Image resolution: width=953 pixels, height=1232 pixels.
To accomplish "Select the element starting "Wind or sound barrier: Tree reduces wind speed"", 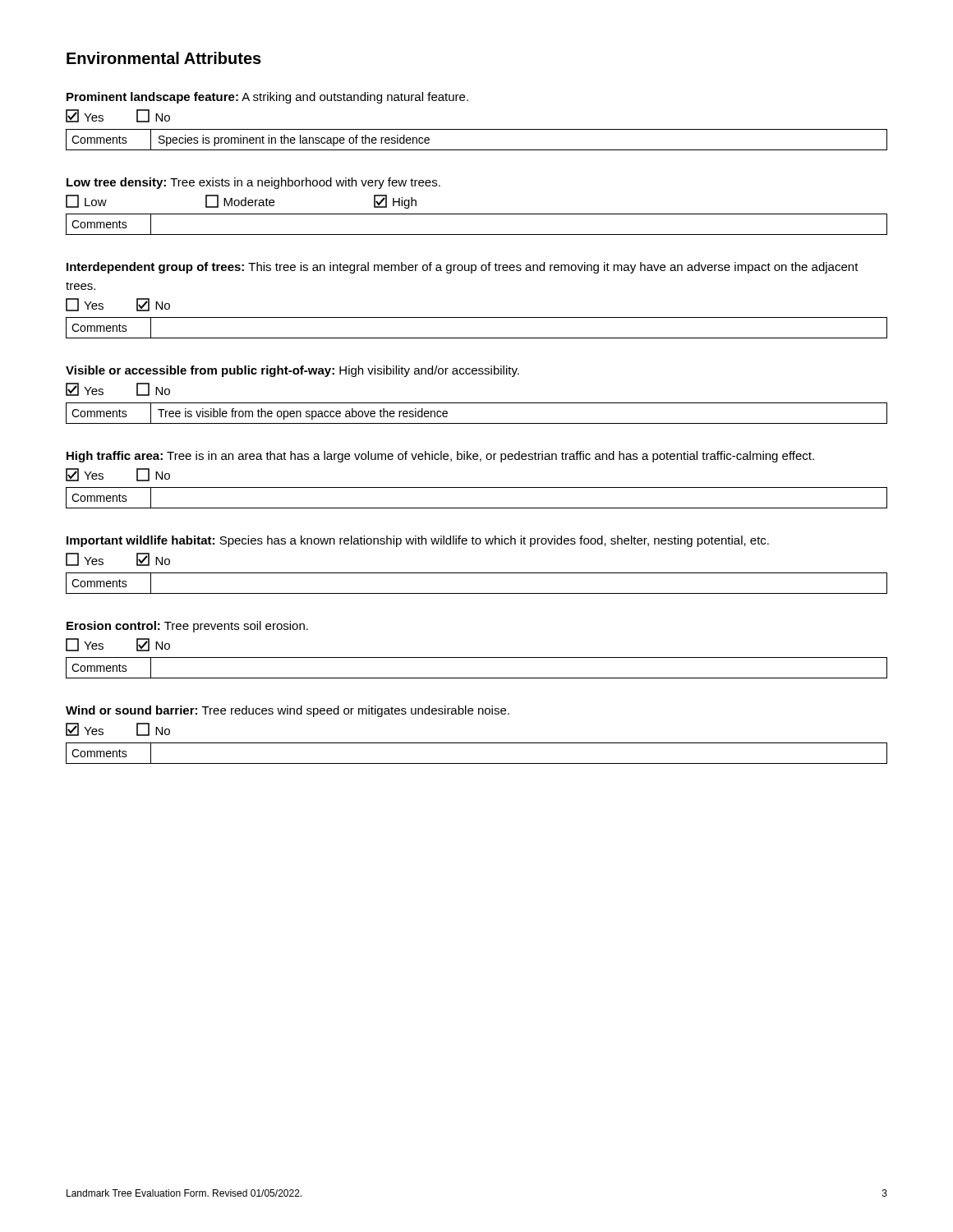I will click(476, 732).
